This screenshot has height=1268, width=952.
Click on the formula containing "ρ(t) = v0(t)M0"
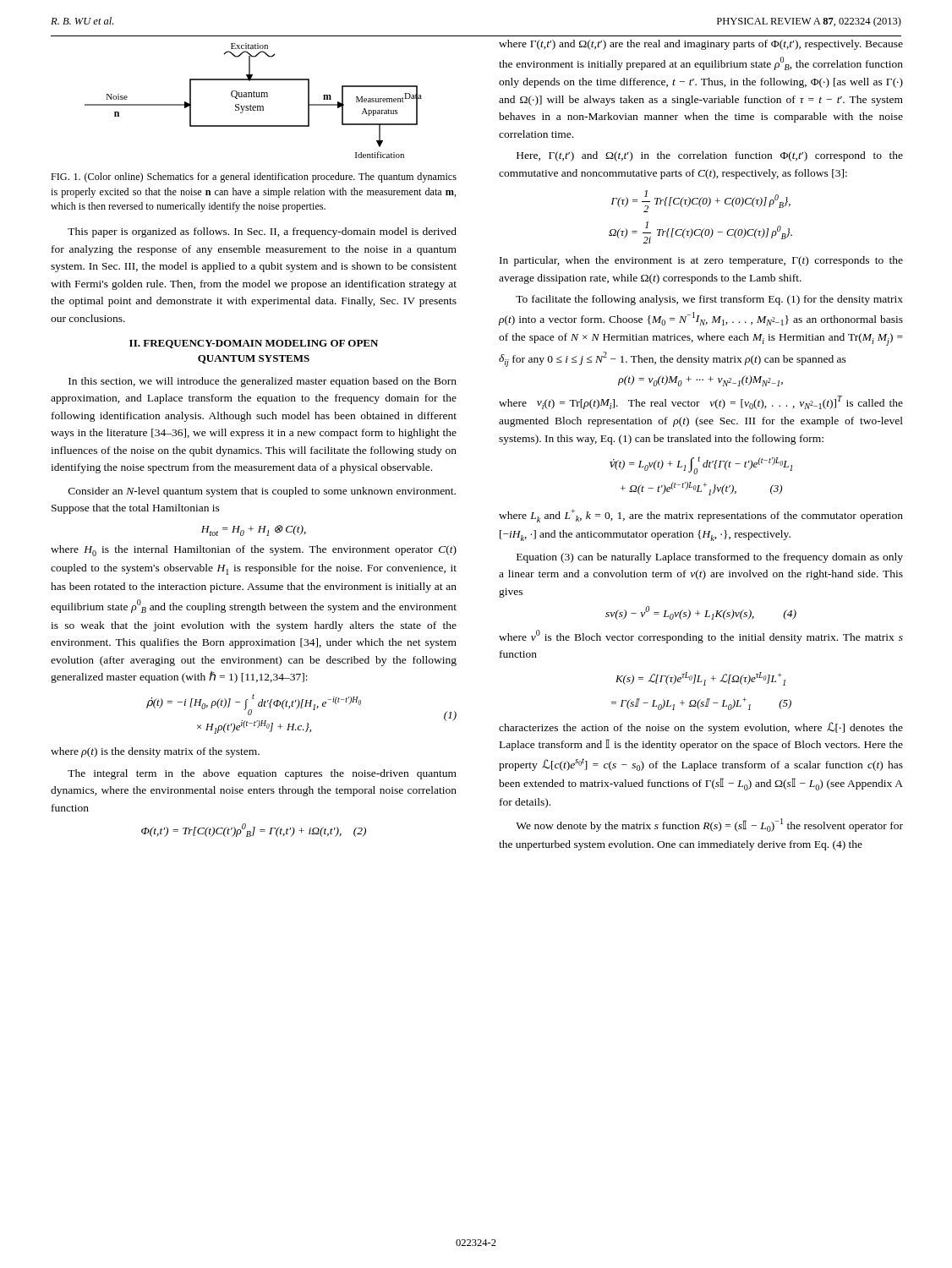(701, 380)
